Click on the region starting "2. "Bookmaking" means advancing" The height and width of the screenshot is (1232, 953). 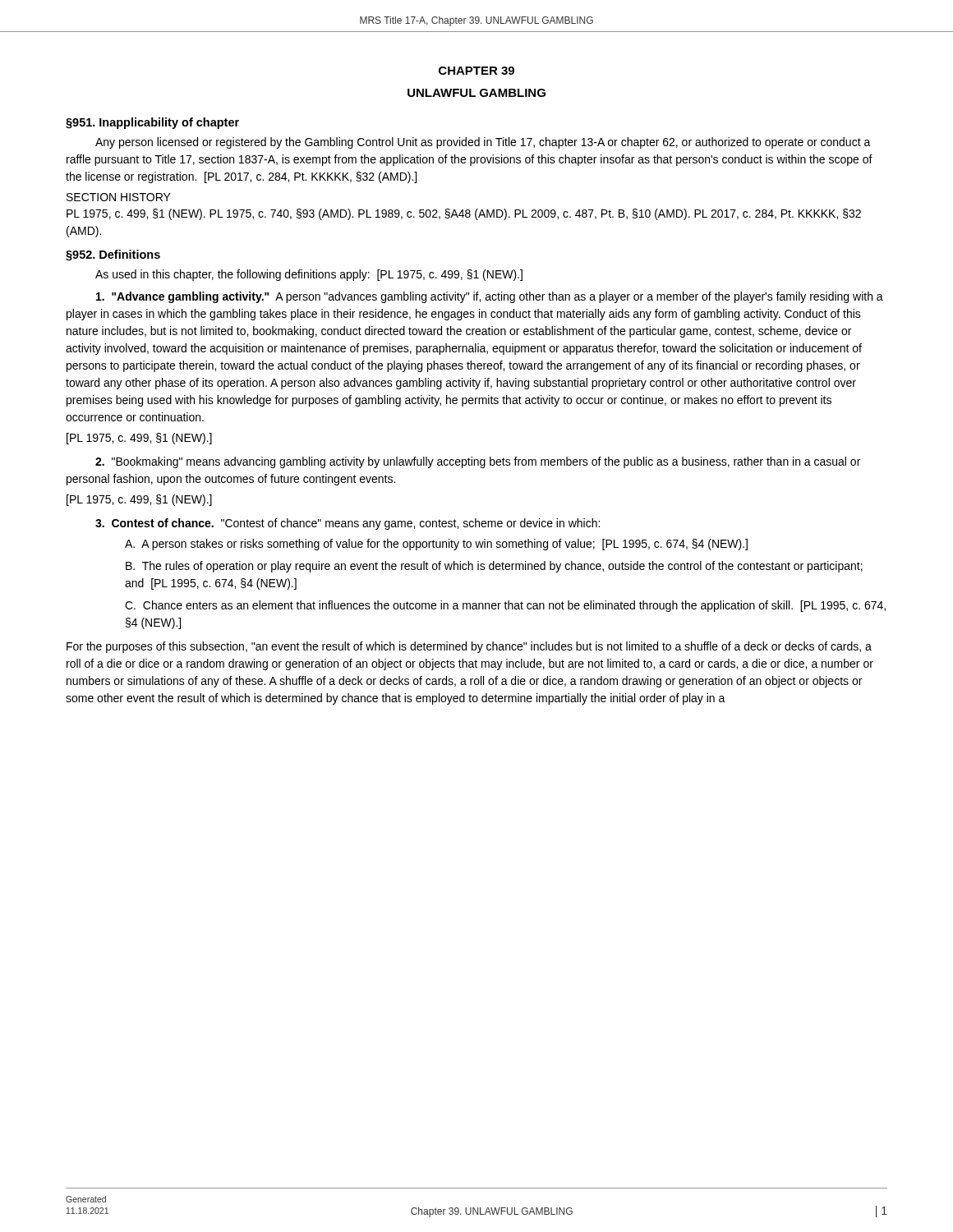(x=463, y=470)
